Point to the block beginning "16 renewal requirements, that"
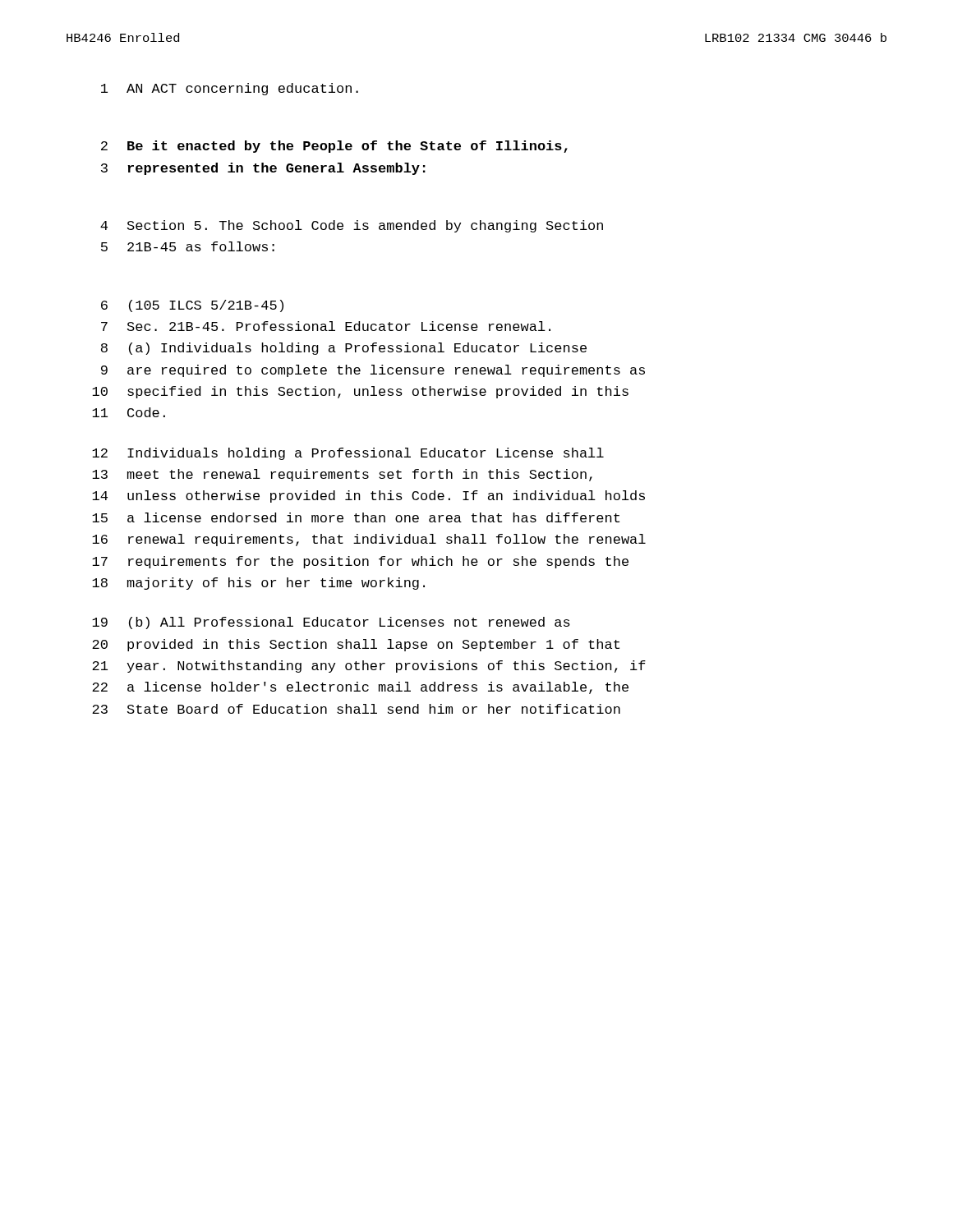953x1232 pixels. [476, 541]
